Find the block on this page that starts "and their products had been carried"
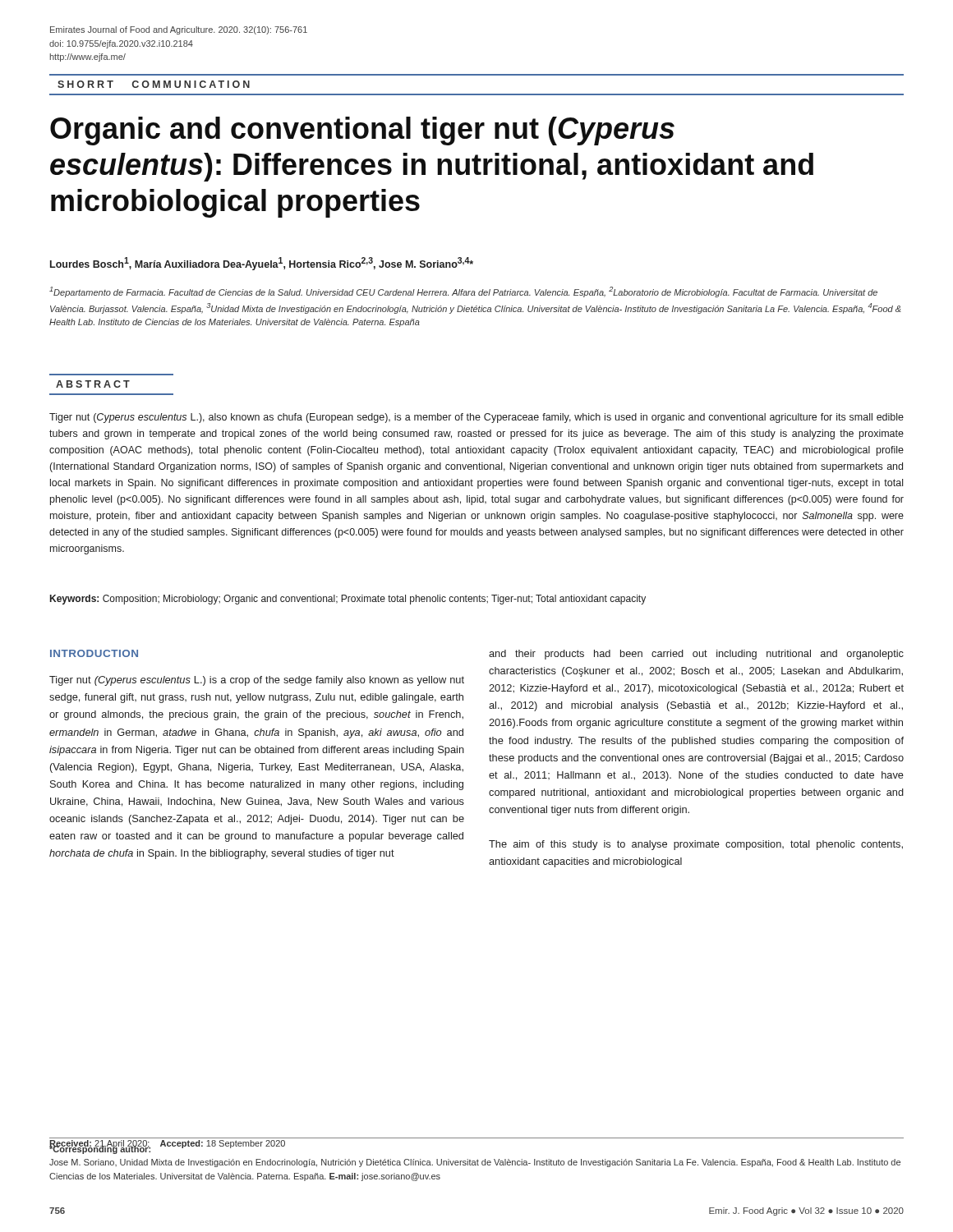This screenshot has height=1232, width=953. tap(696, 757)
